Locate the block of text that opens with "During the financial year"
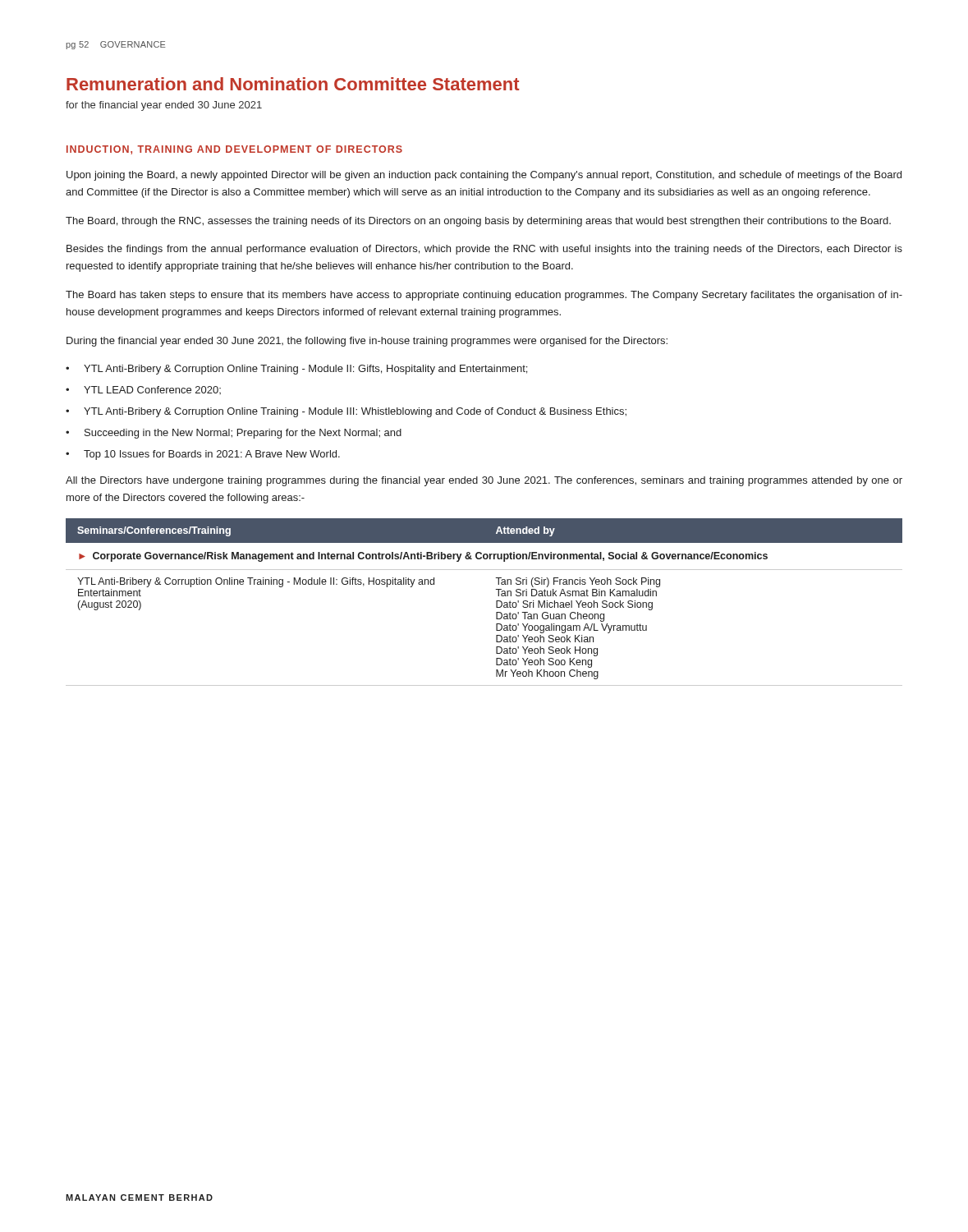968x1232 pixels. coord(367,340)
